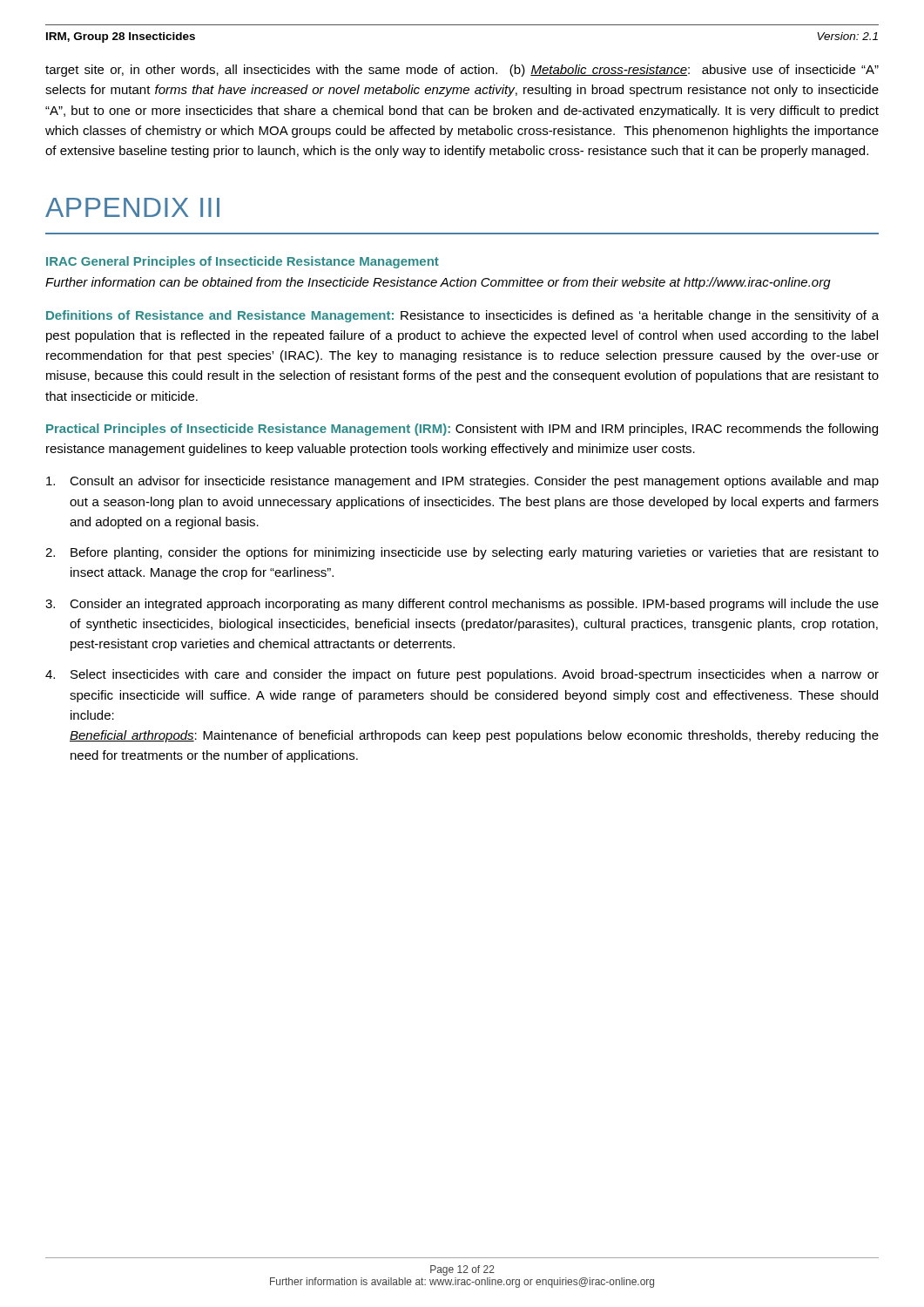Select the region starting "4. Select insecticides with care and consider"
Image resolution: width=924 pixels, height=1307 pixels.
[462, 675]
